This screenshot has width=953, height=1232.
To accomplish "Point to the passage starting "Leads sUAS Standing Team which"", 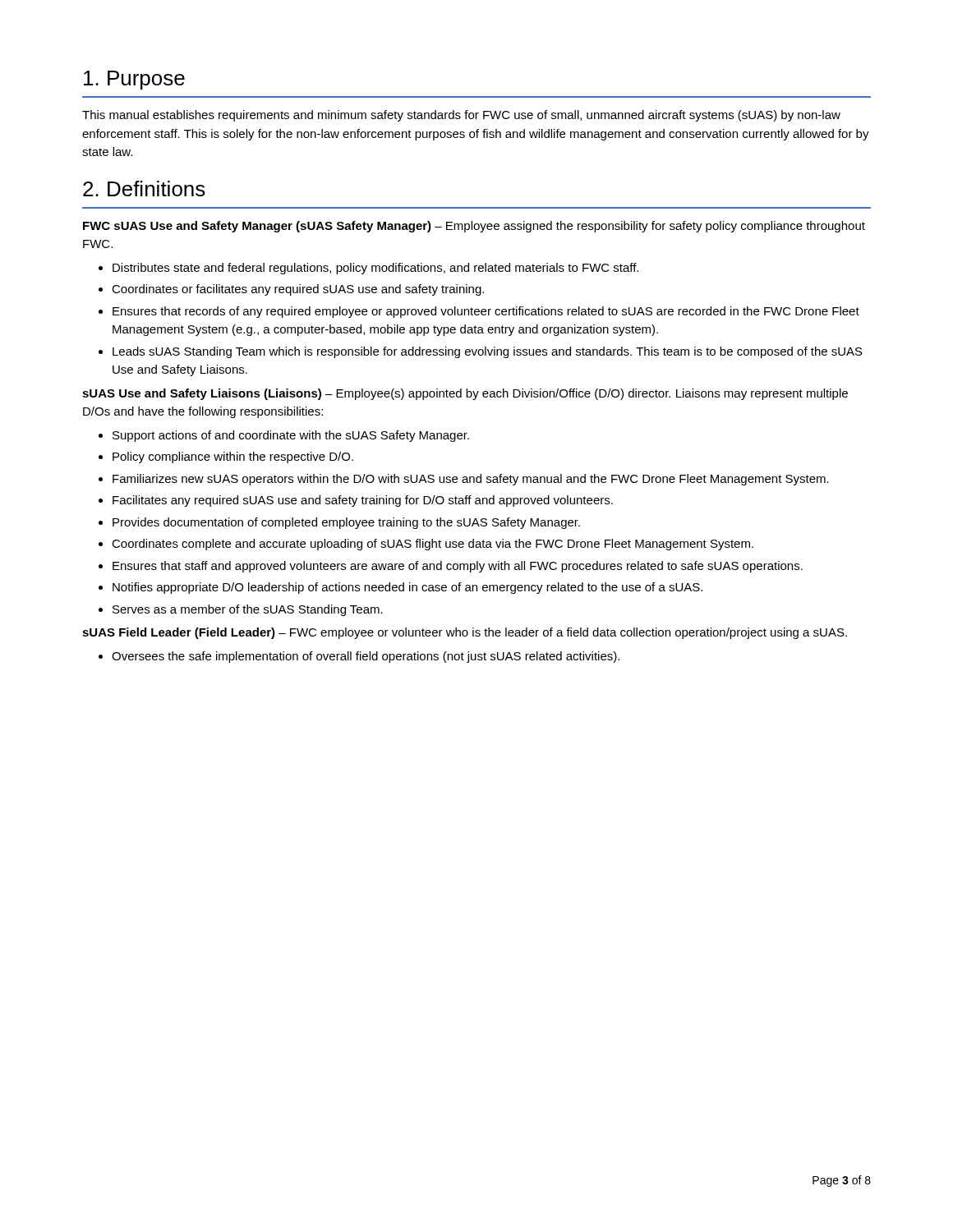I will pyautogui.click(x=487, y=360).
